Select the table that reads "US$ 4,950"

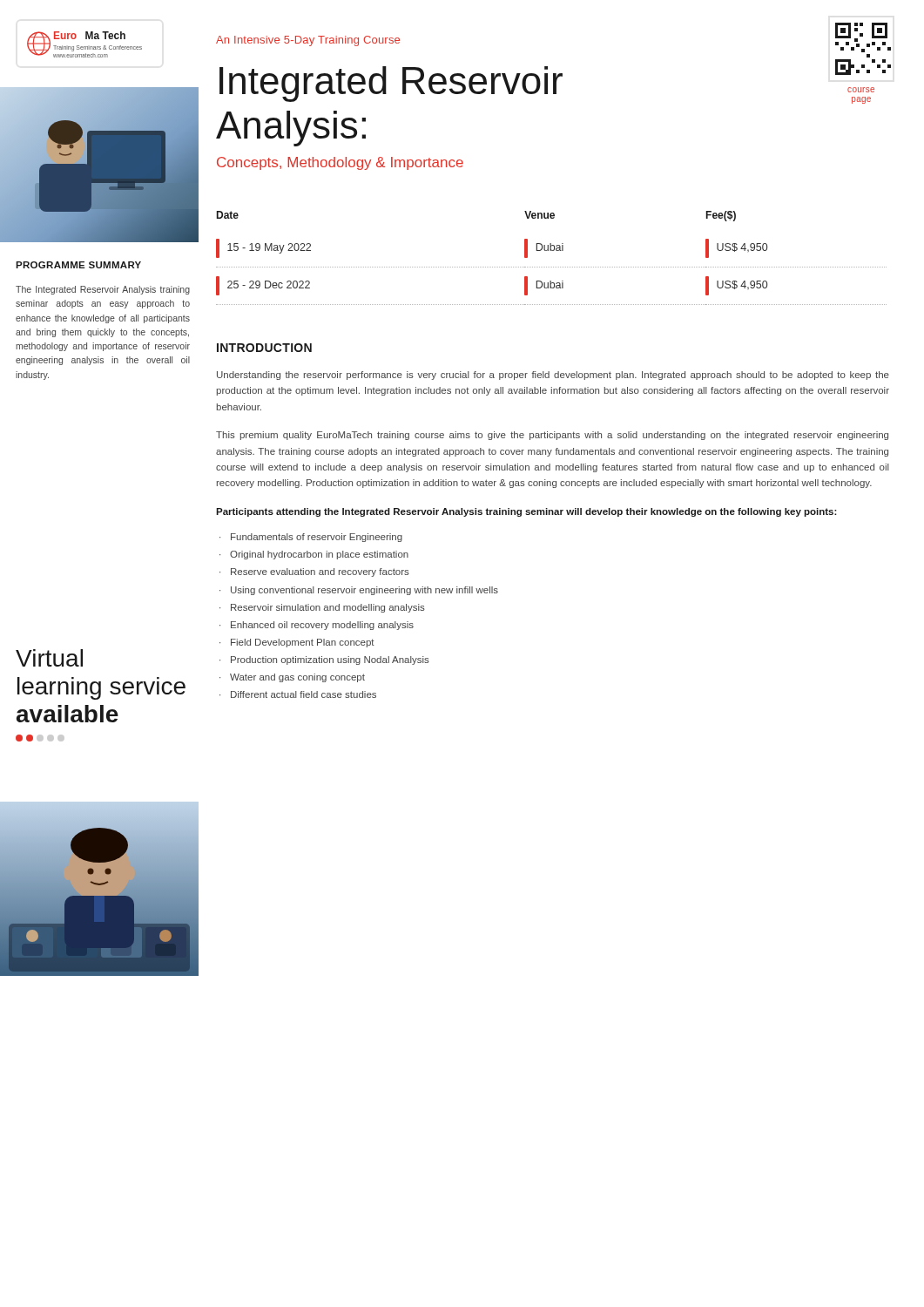click(551, 257)
